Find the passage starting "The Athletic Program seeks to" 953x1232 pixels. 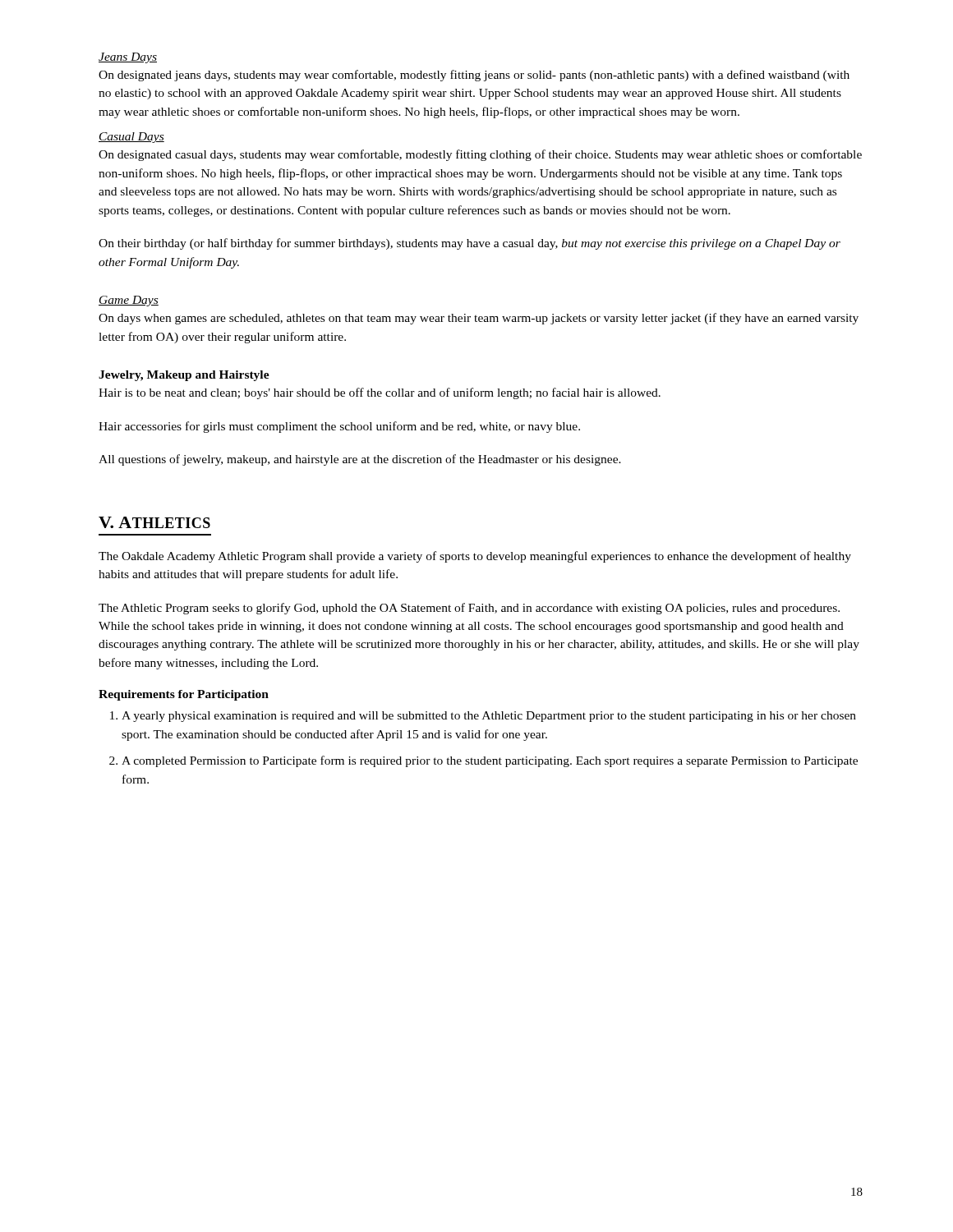click(x=481, y=635)
